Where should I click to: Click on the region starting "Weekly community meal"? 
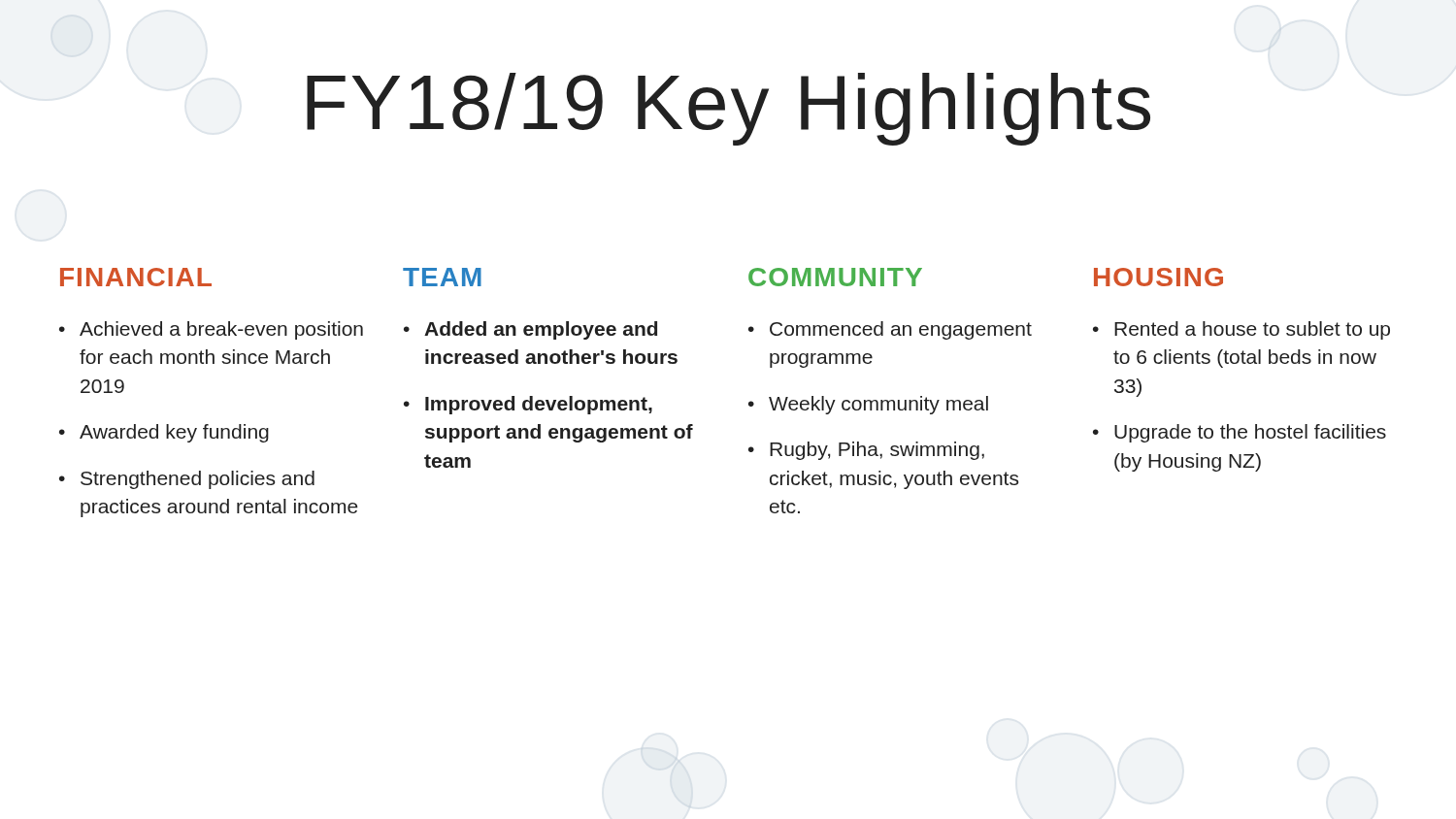click(879, 403)
